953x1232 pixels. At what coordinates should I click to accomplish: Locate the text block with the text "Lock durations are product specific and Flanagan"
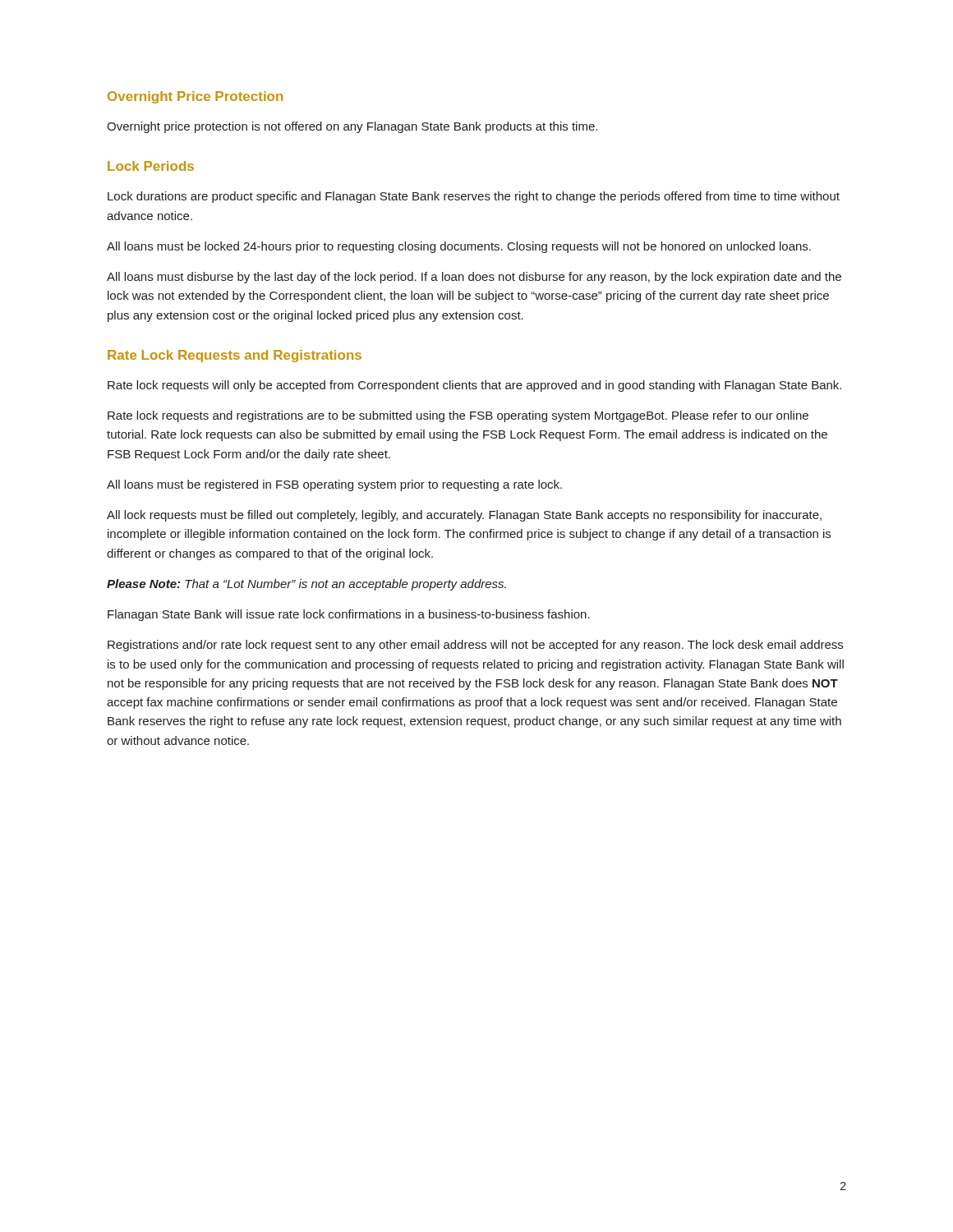click(x=473, y=206)
